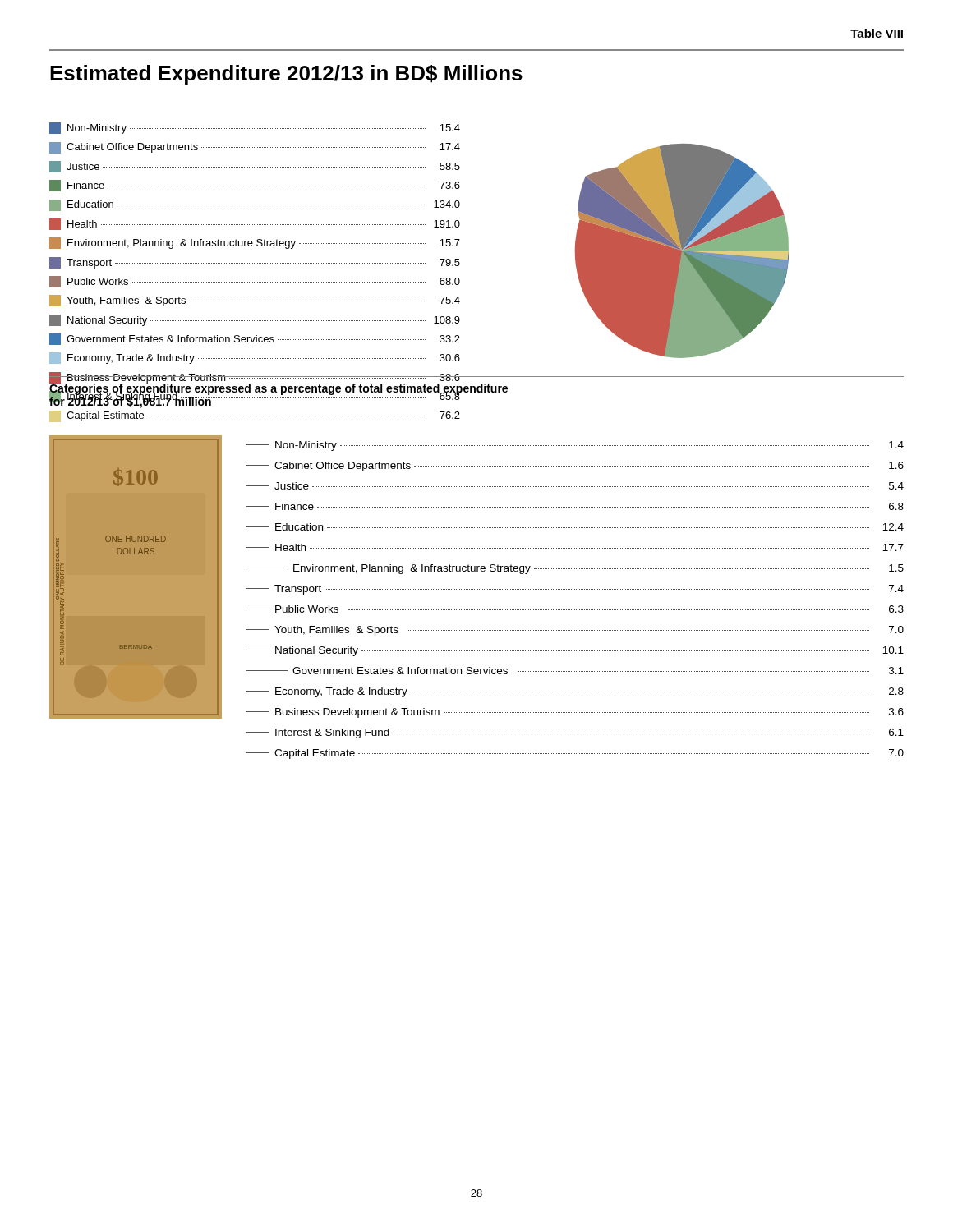Select the title
This screenshot has height=1232, width=953.
coord(476,73)
